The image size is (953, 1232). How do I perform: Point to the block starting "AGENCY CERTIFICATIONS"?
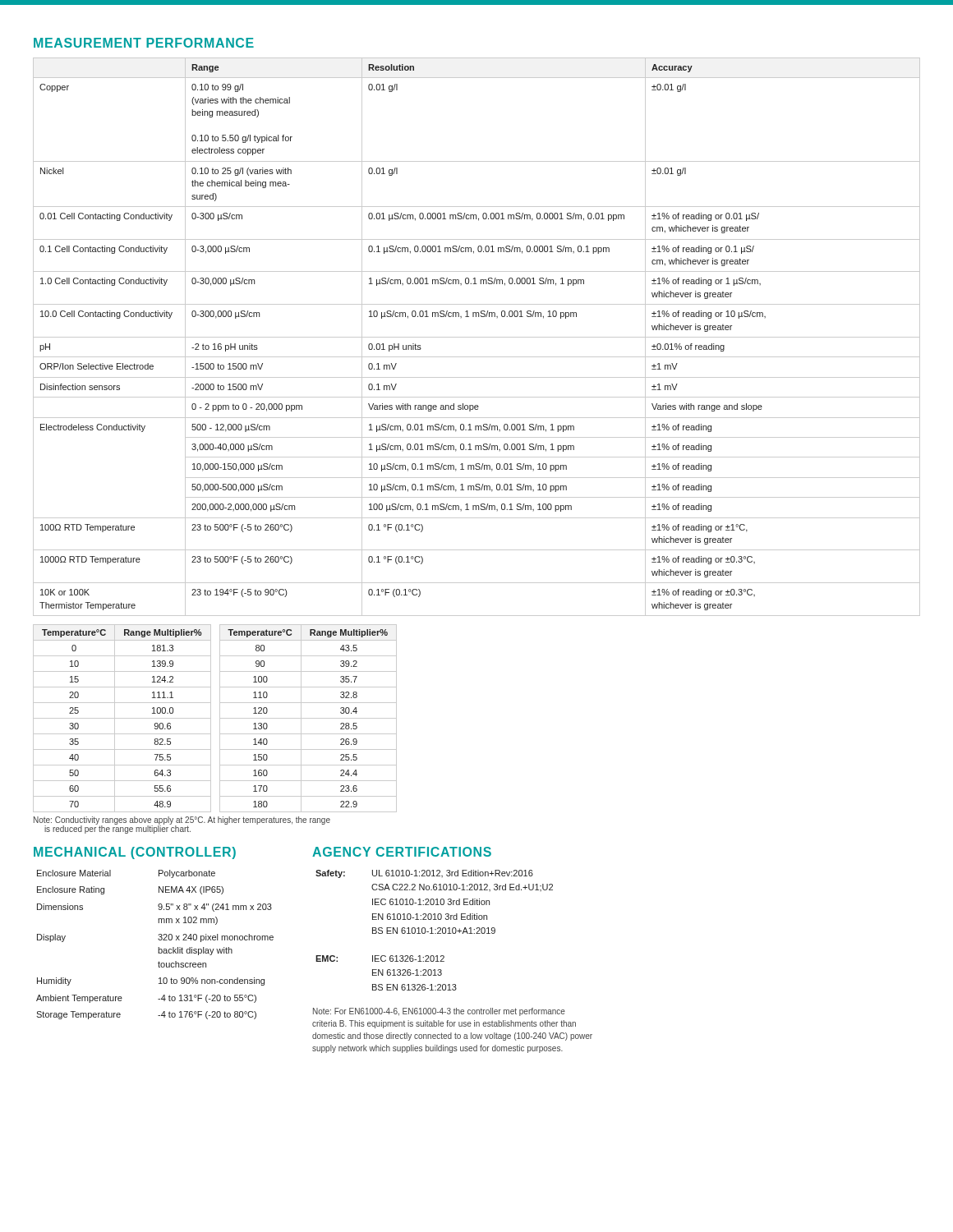[402, 852]
